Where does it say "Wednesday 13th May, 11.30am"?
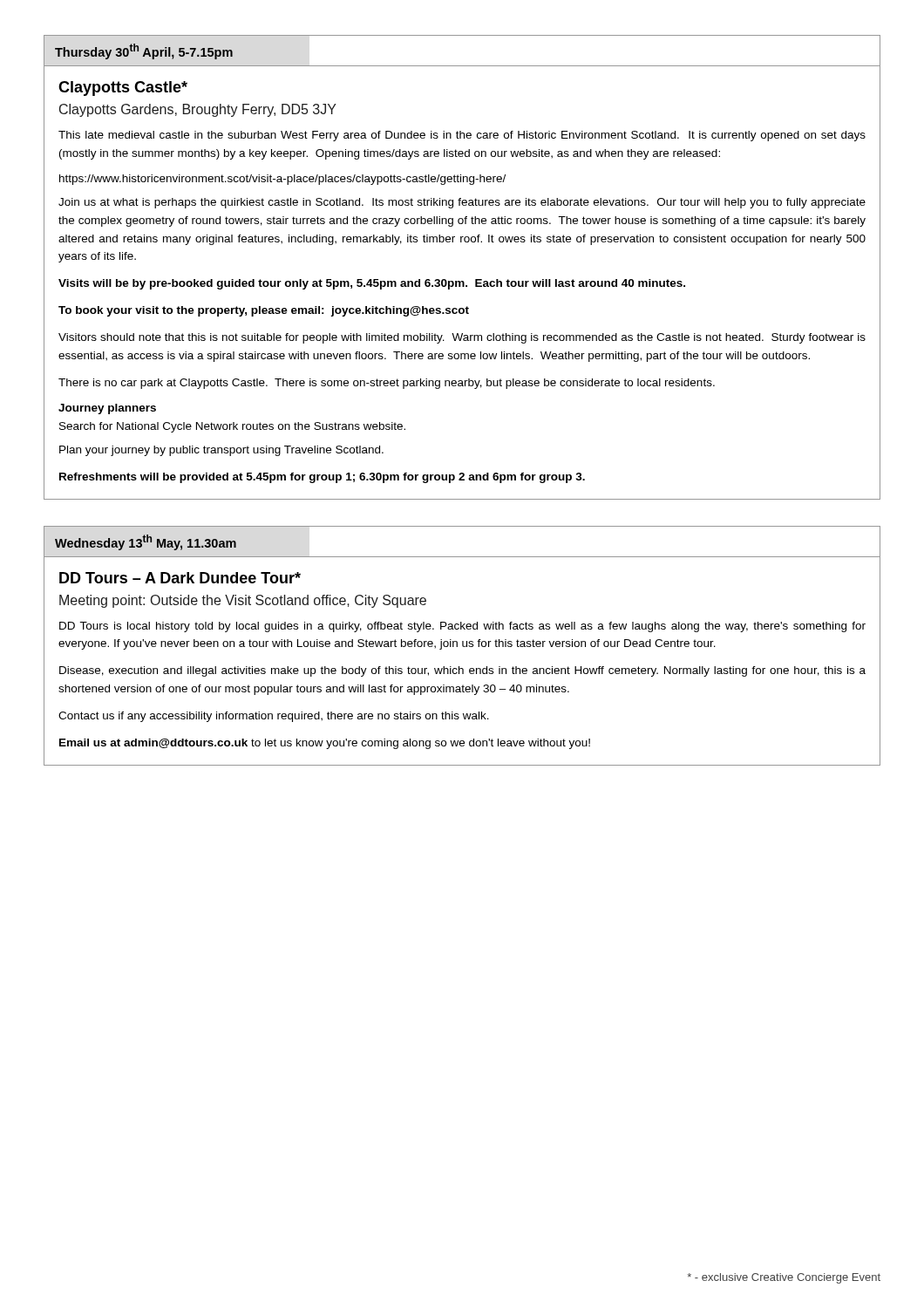 177,541
